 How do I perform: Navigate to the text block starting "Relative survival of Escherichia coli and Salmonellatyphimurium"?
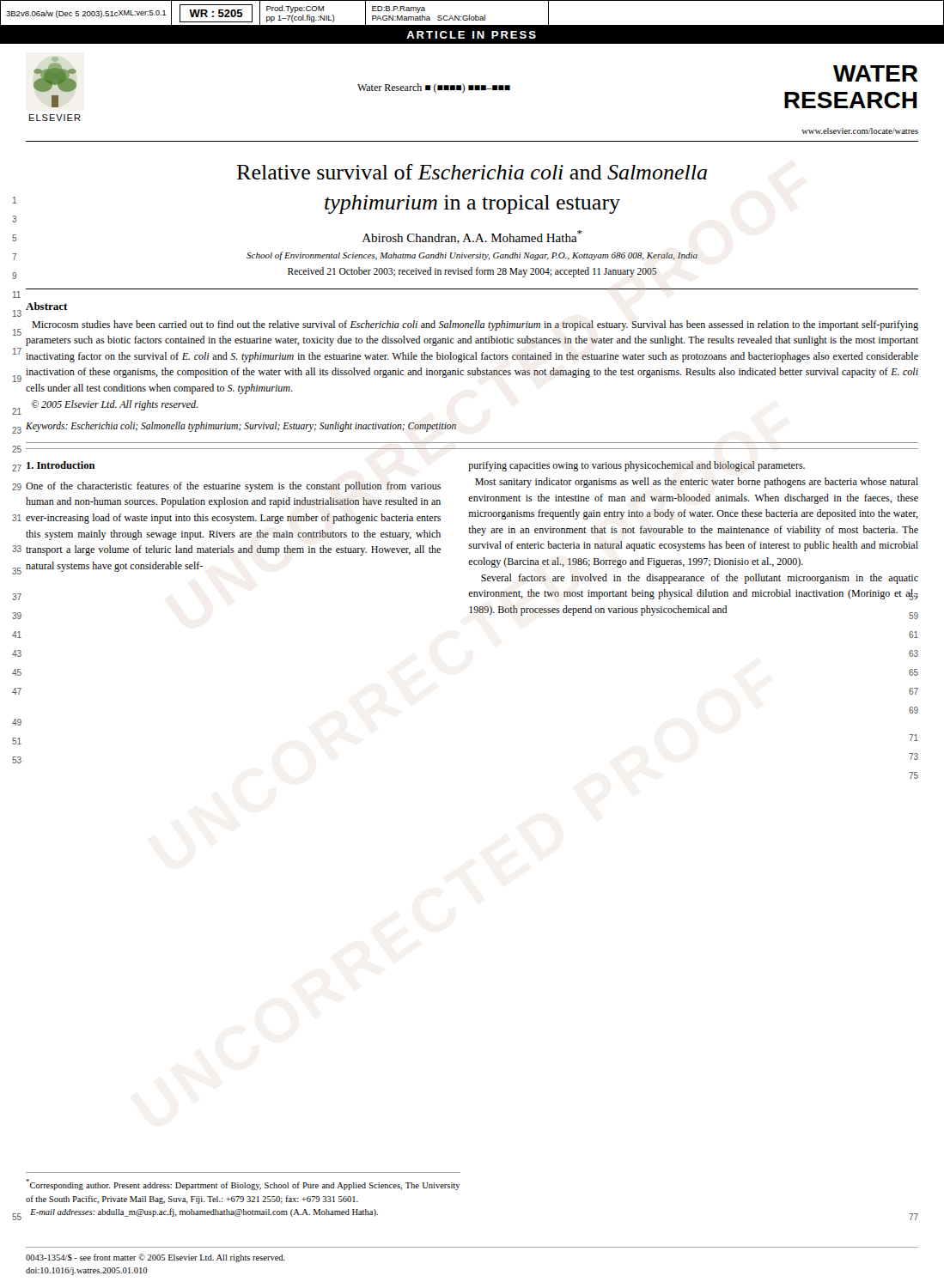pos(472,187)
